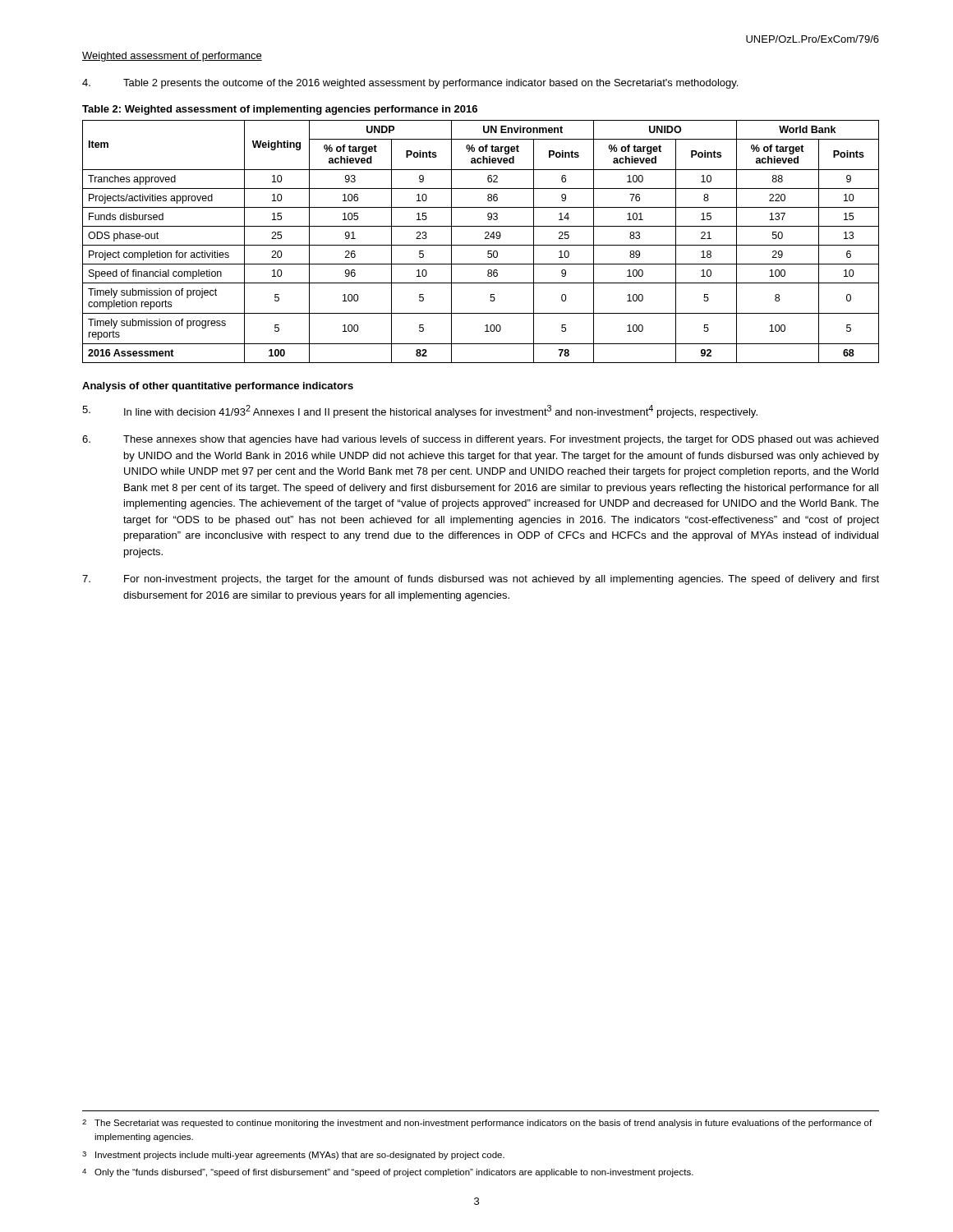Image resolution: width=953 pixels, height=1232 pixels.
Task: Locate the block starting "These annexes show that"
Action: pyautogui.click(x=481, y=496)
